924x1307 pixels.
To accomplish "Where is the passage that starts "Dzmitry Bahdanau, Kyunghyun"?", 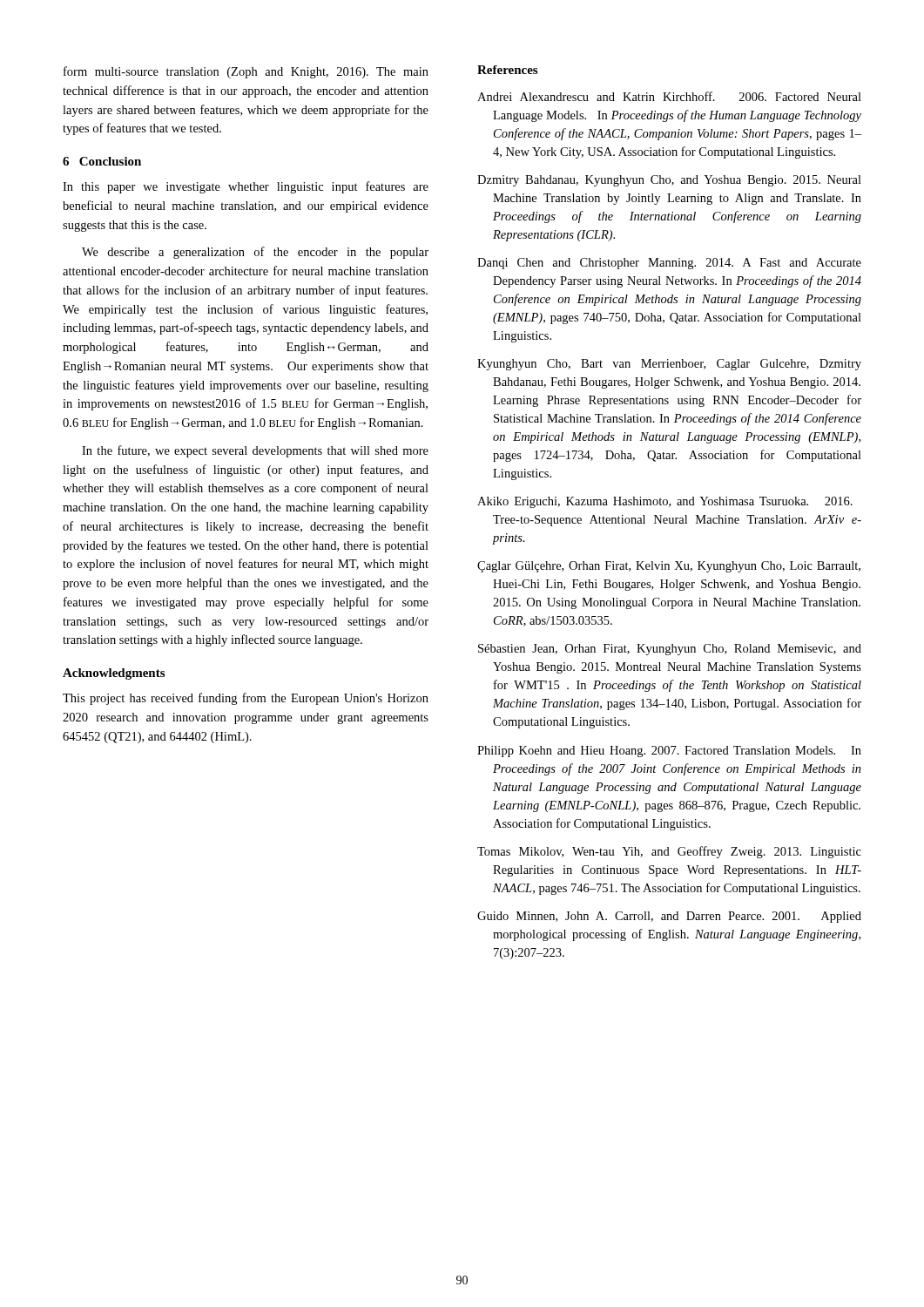I will pos(669,207).
